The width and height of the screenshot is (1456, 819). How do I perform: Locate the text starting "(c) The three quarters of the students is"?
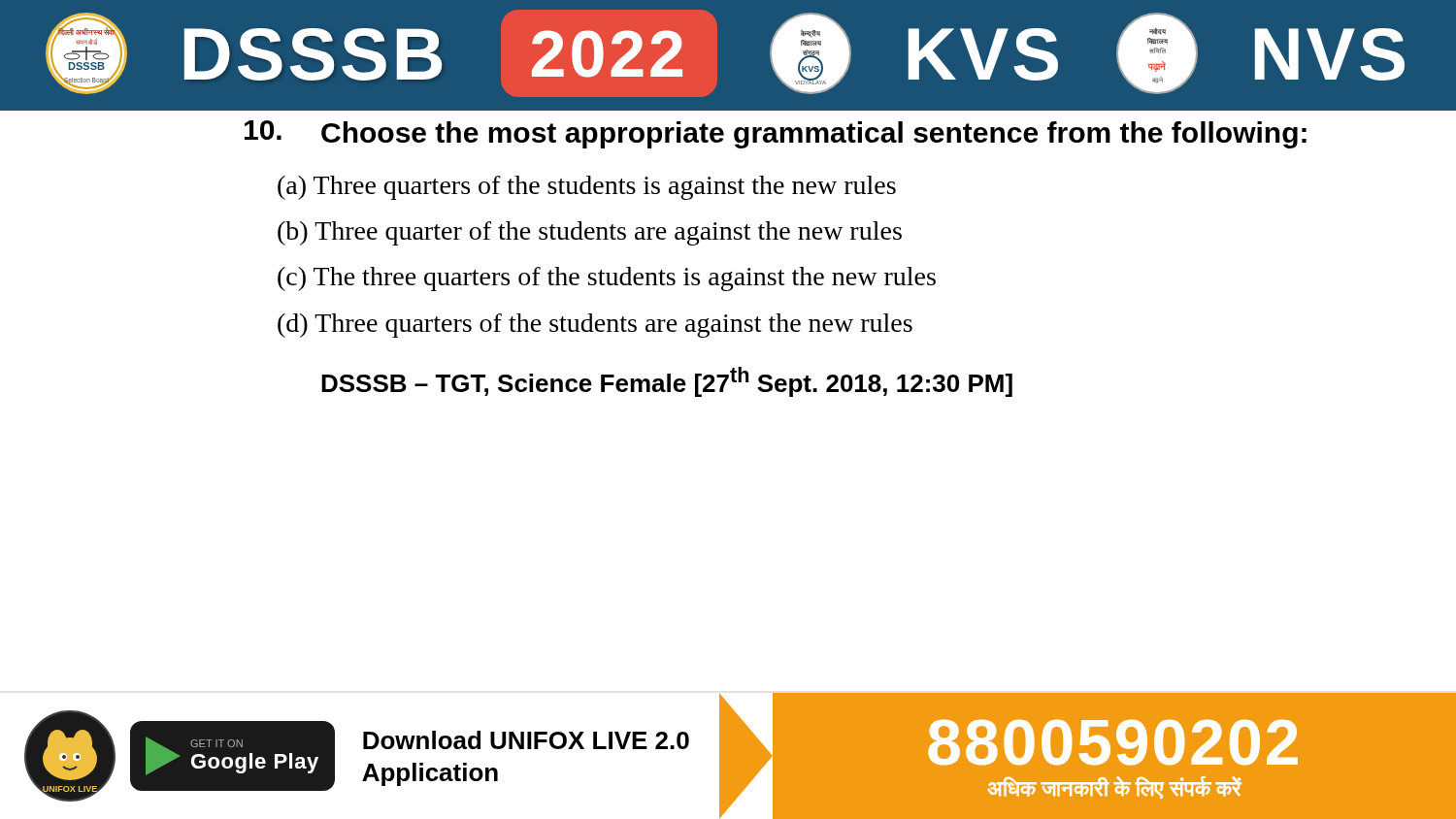click(607, 276)
